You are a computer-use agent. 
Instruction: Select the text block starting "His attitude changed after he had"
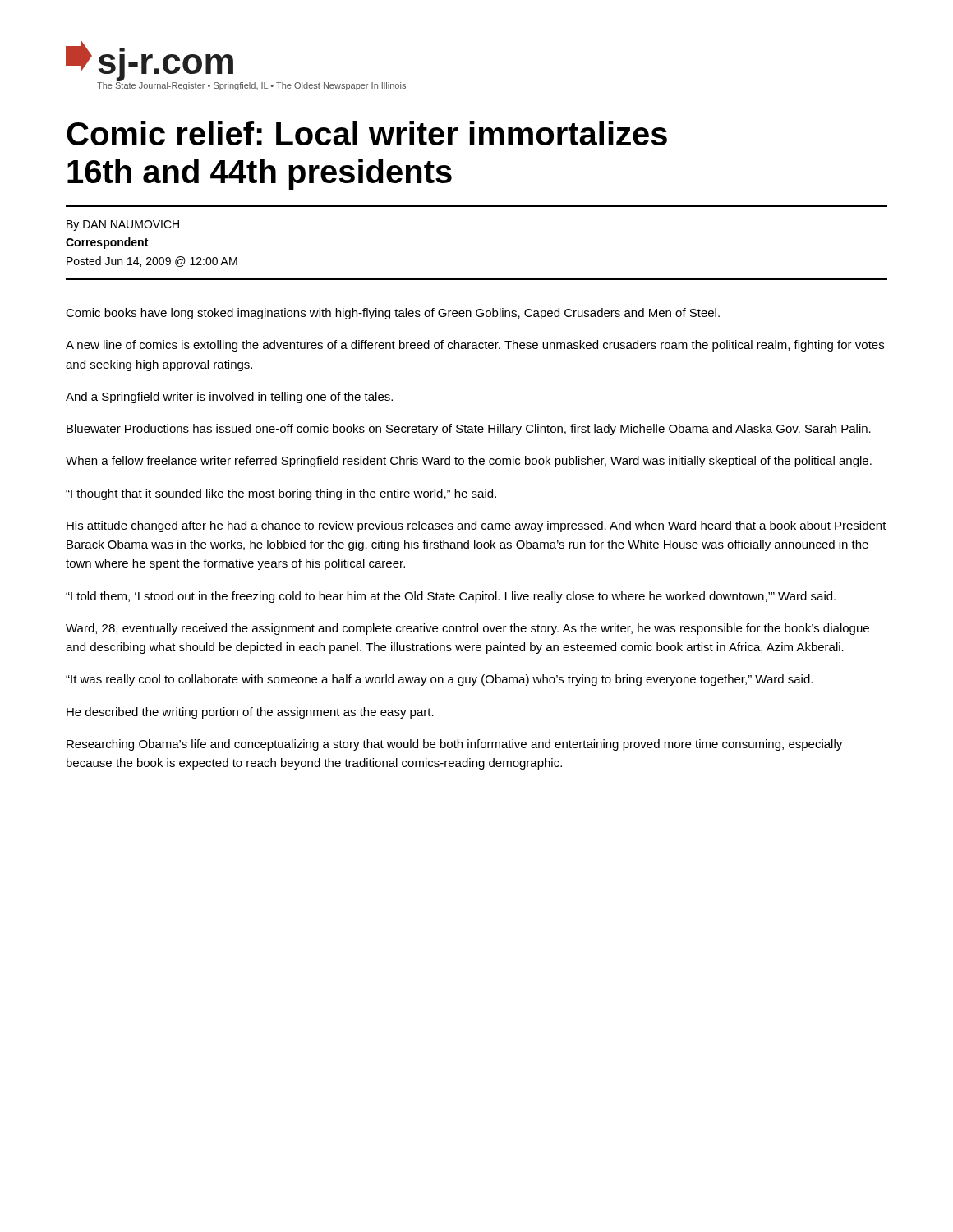[476, 544]
